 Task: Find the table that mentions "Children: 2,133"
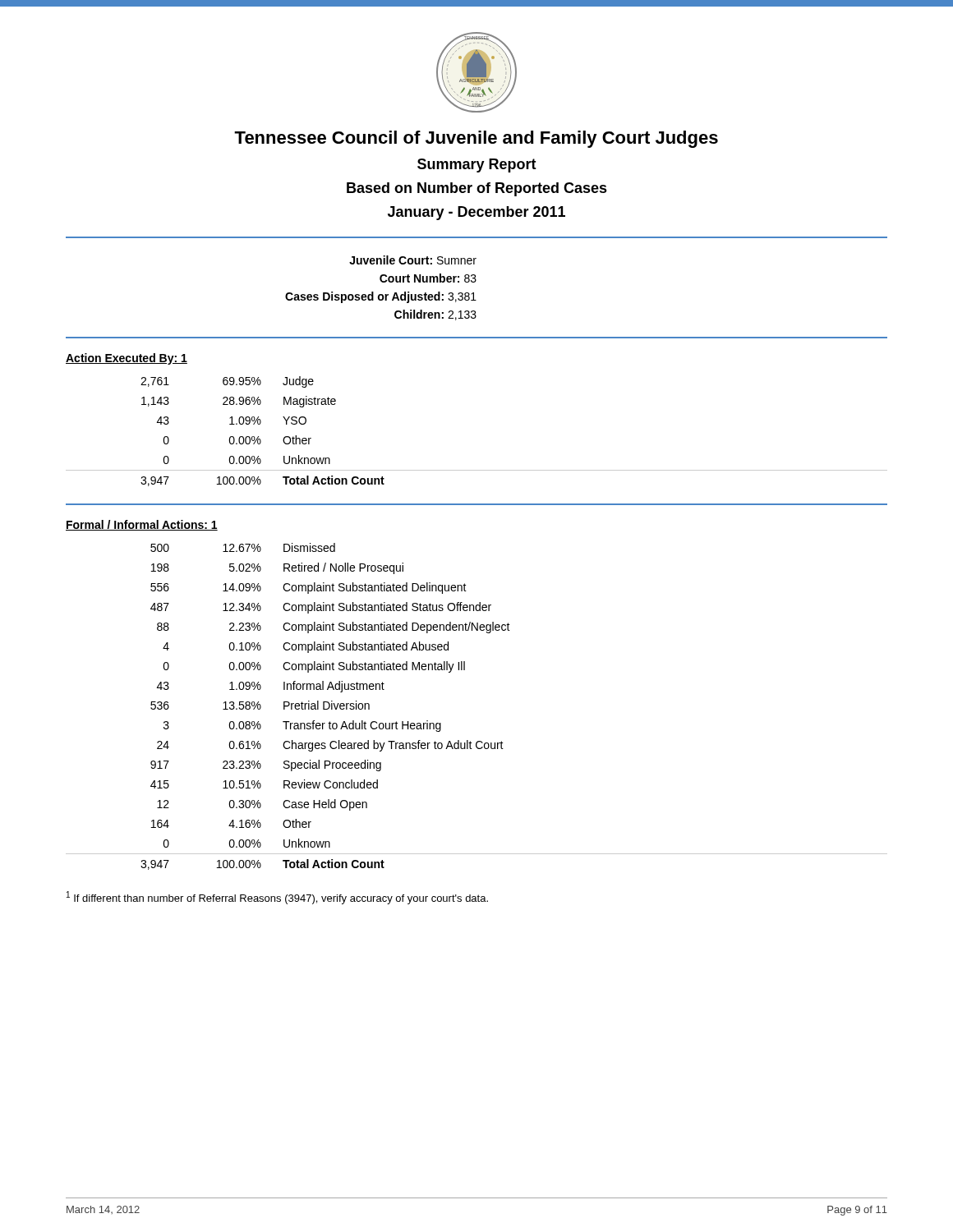click(x=476, y=287)
